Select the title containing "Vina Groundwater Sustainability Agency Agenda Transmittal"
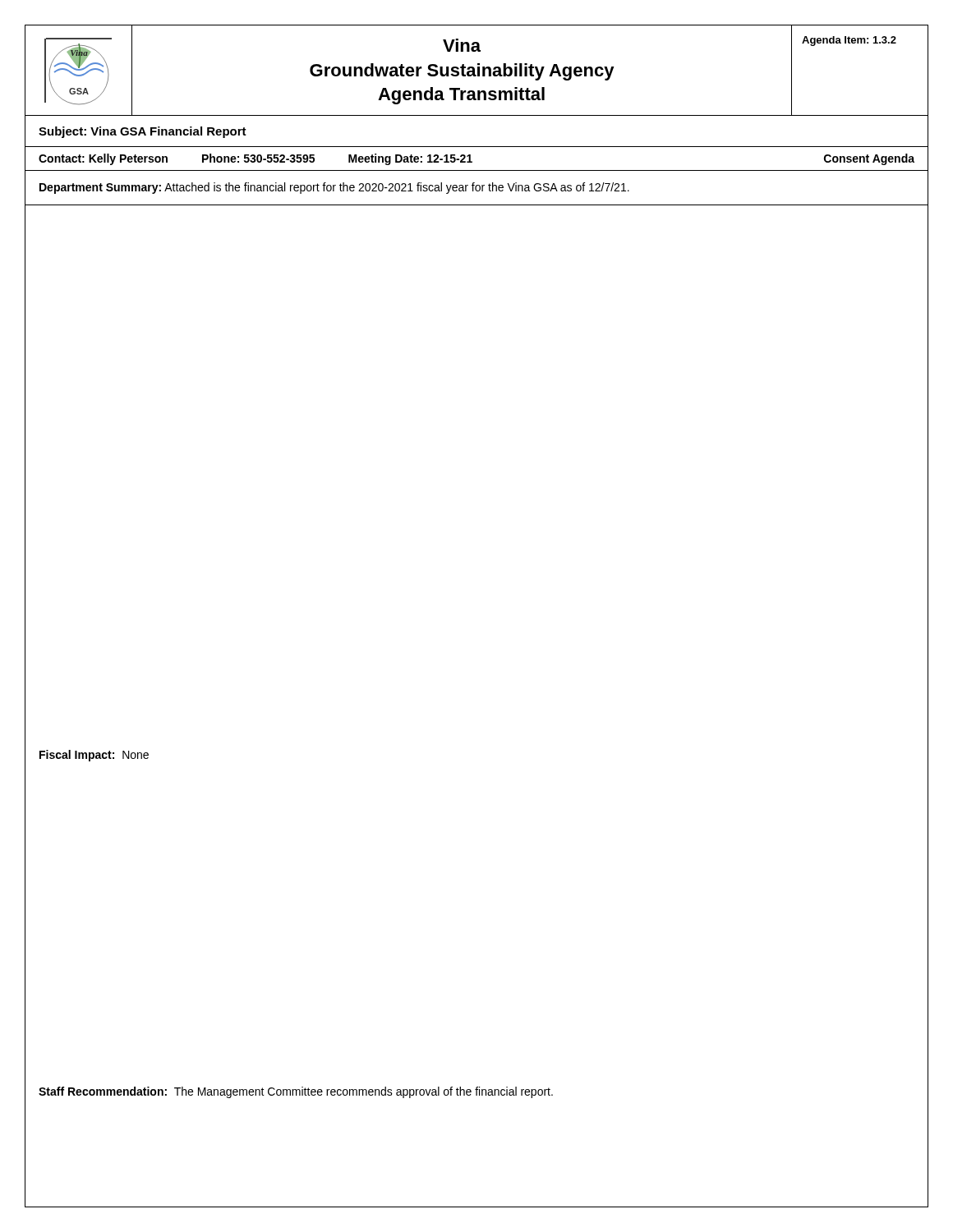Image resolution: width=953 pixels, height=1232 pixels. (462, 70)
